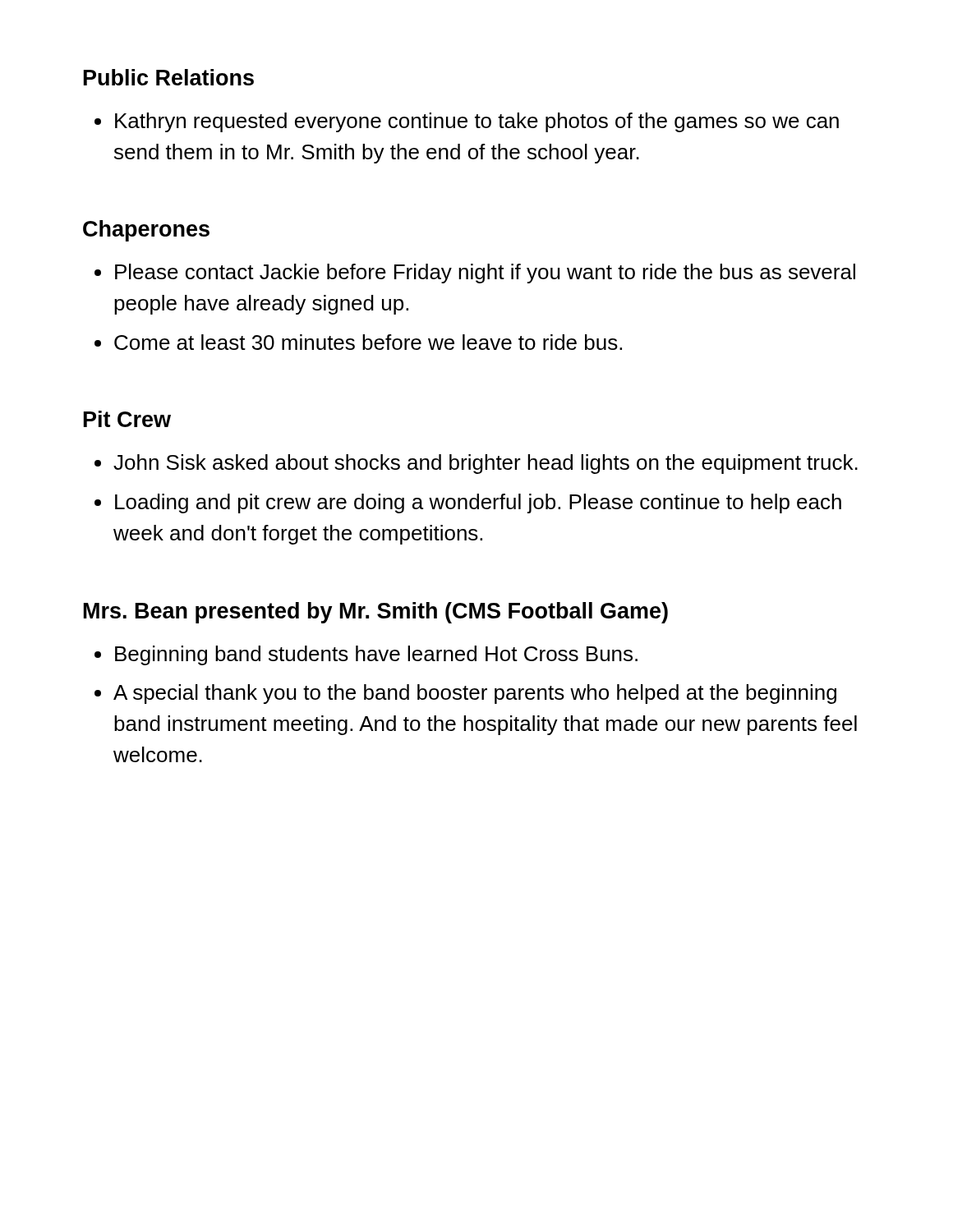Locate the list item with the text "Kathryn requested everyone continue to take"
Viewport: 953px width, 1232px height.
point(492,137)
